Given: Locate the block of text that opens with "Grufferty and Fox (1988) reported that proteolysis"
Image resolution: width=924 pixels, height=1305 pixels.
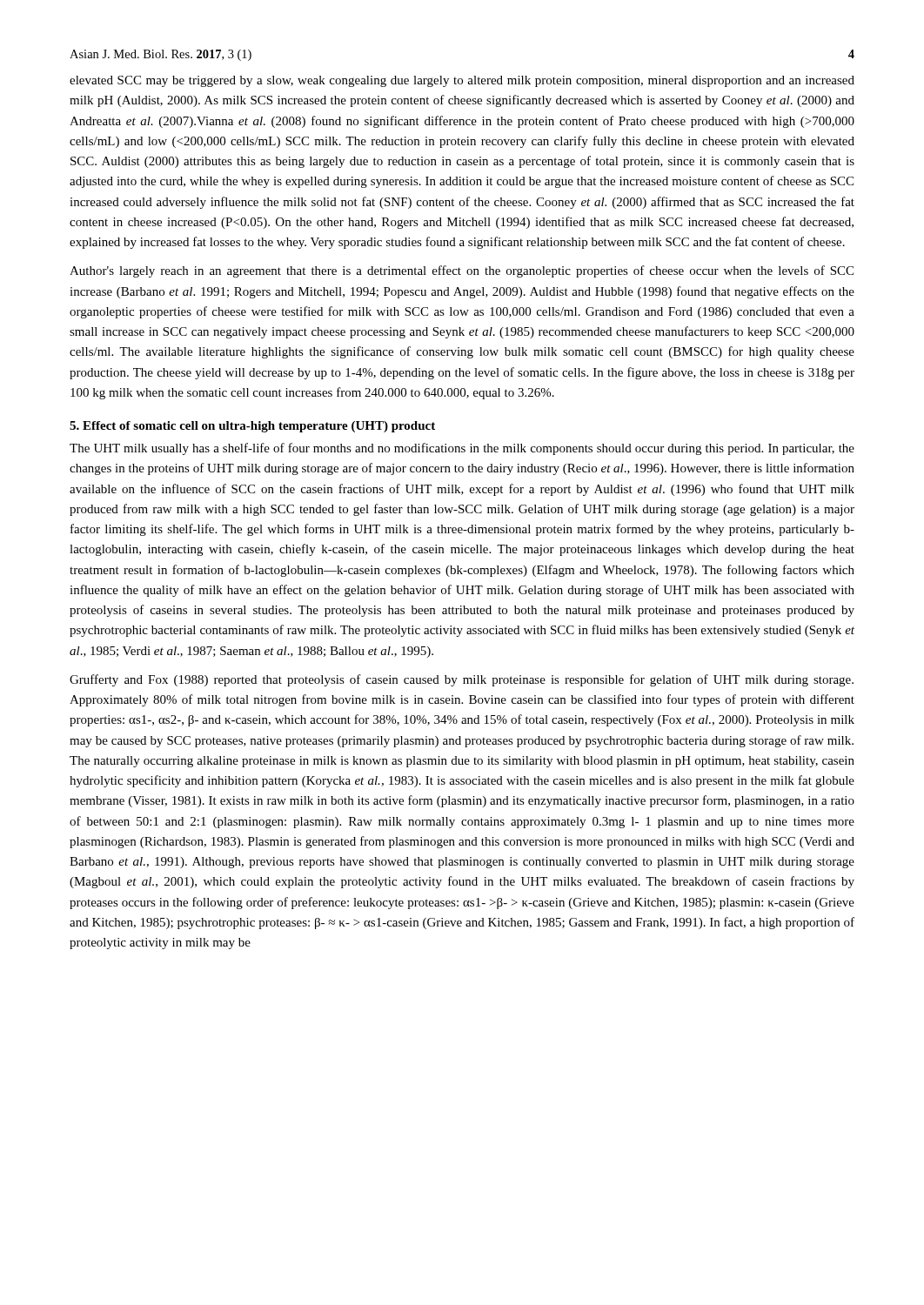Looking at the screenshot, I should (x=462, y=811).
